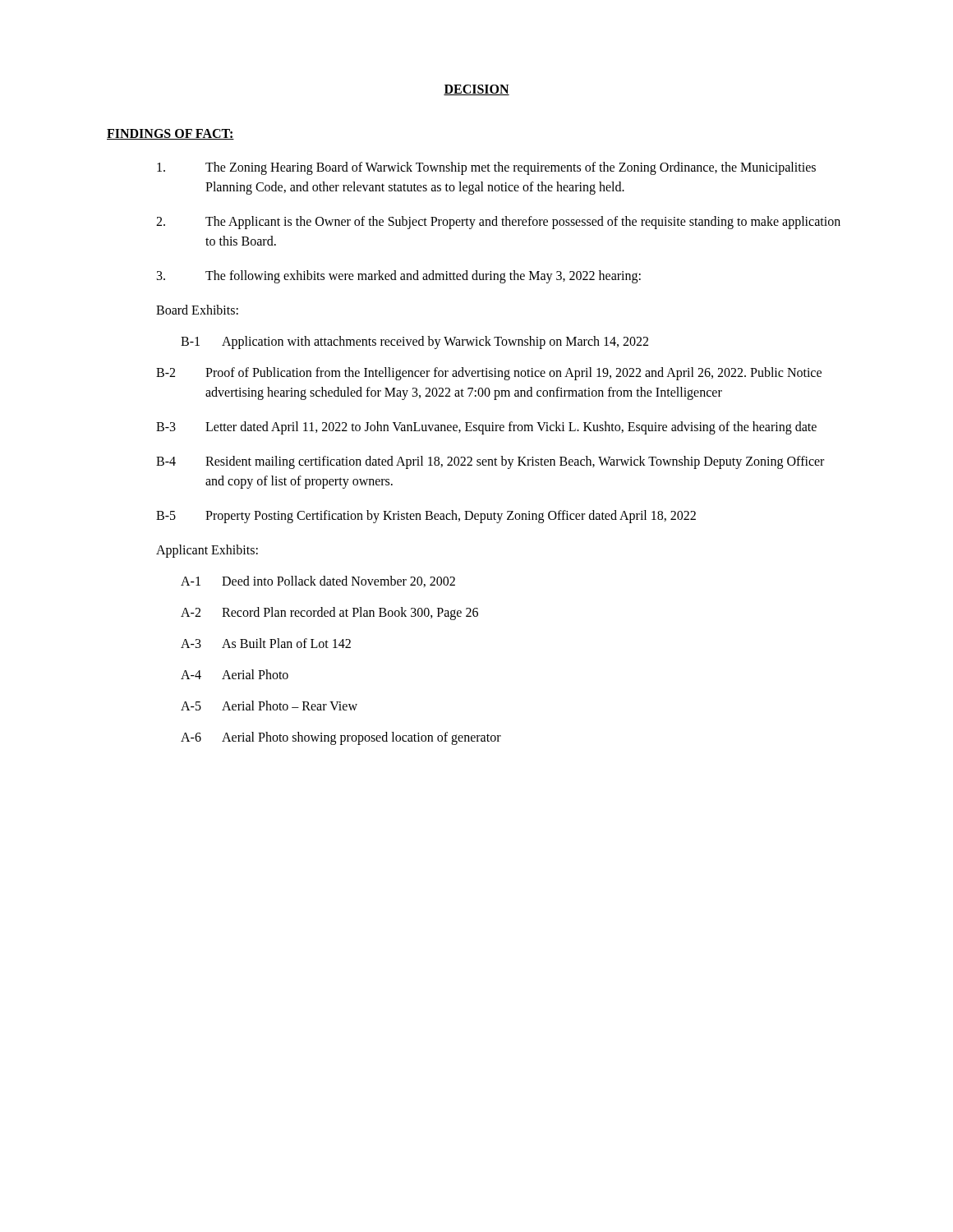Select the text block starting "The Applicant is the Owner of"
Screen dimensions: 1232x953
tap(476, 232)
